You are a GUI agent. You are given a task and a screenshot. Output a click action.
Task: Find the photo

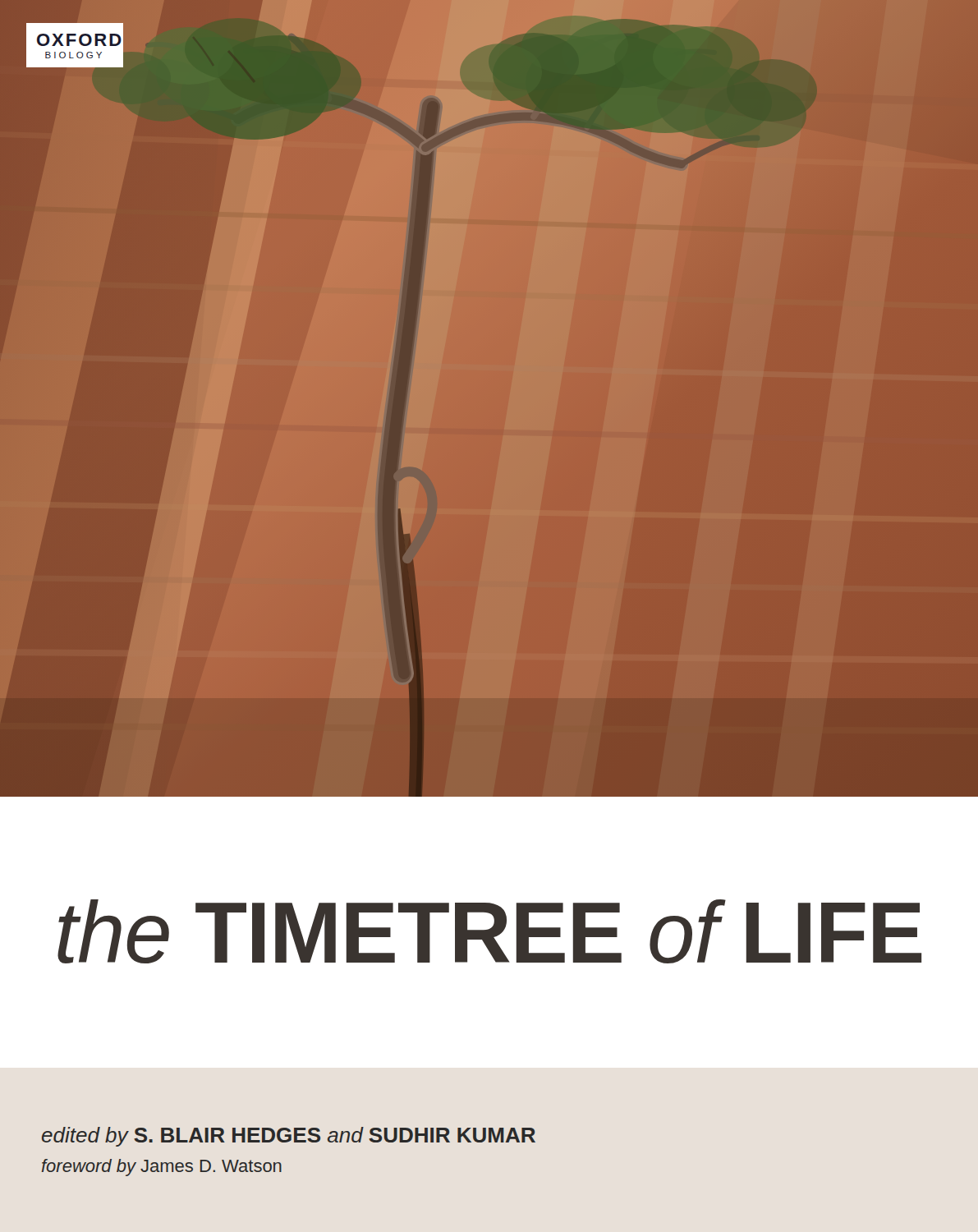(x=489, y=398)
